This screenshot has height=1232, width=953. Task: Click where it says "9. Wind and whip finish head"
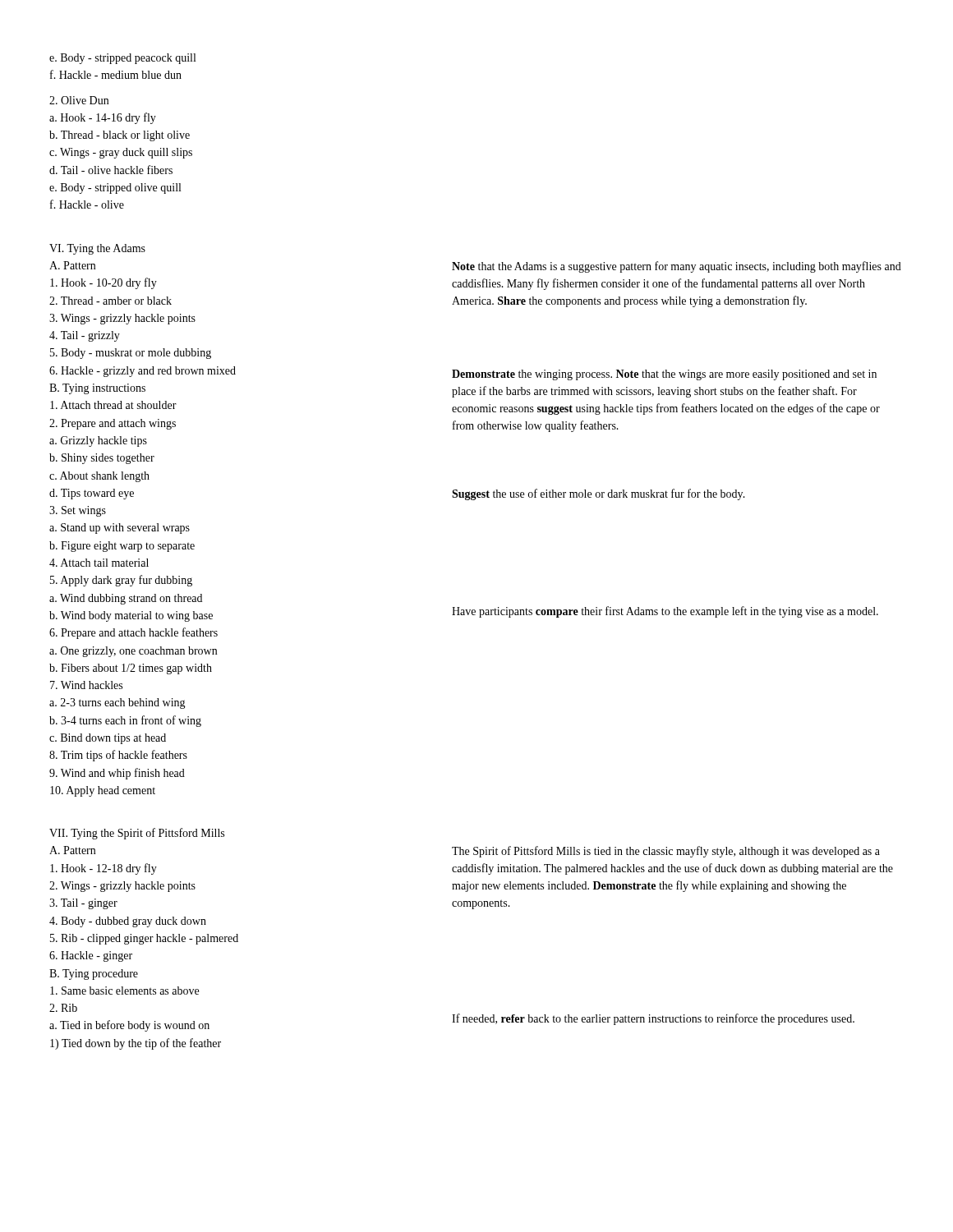[x=117, y=773]
